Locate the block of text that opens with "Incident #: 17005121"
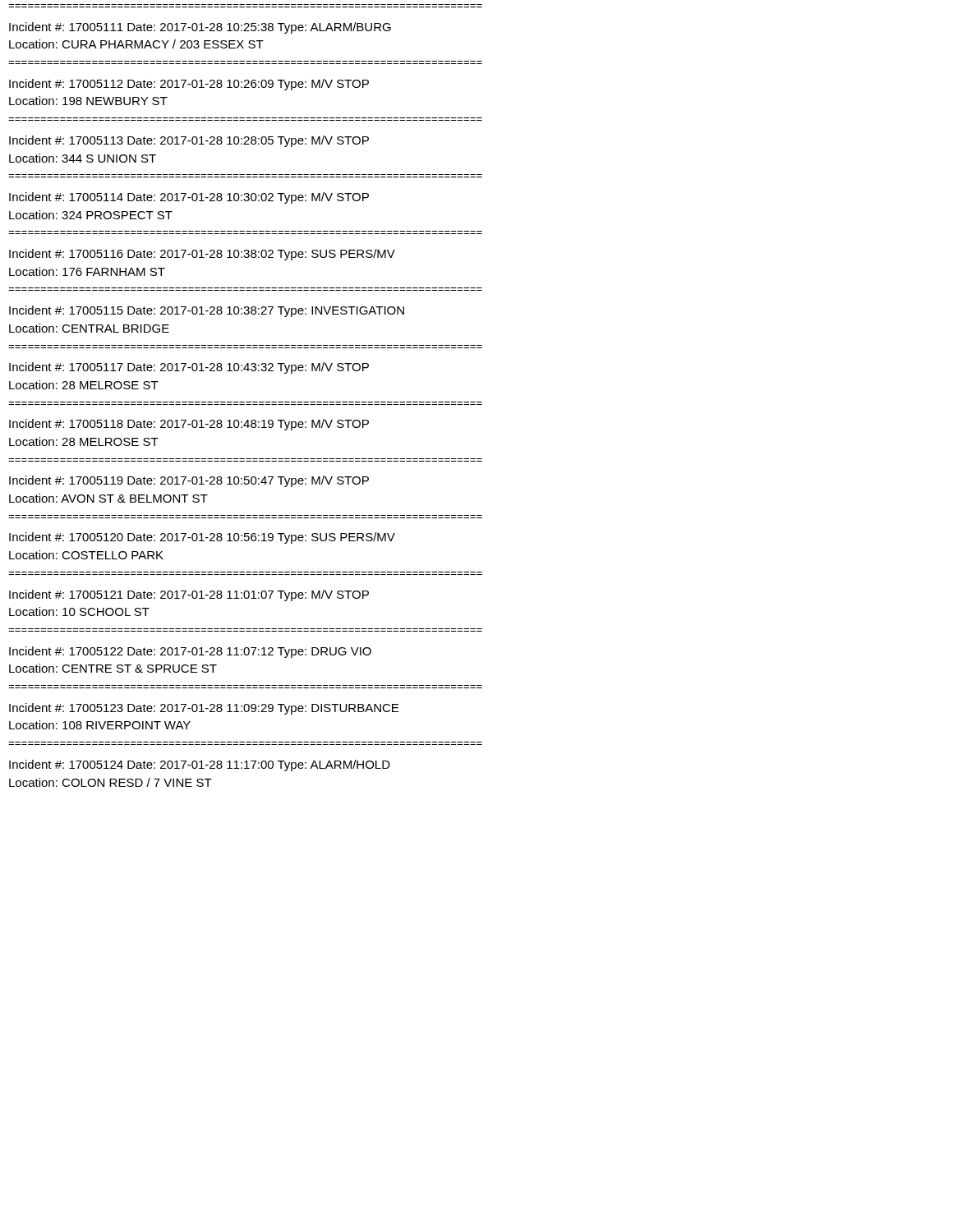This screenshot has width=953, height=1232. tap(189, 595)
